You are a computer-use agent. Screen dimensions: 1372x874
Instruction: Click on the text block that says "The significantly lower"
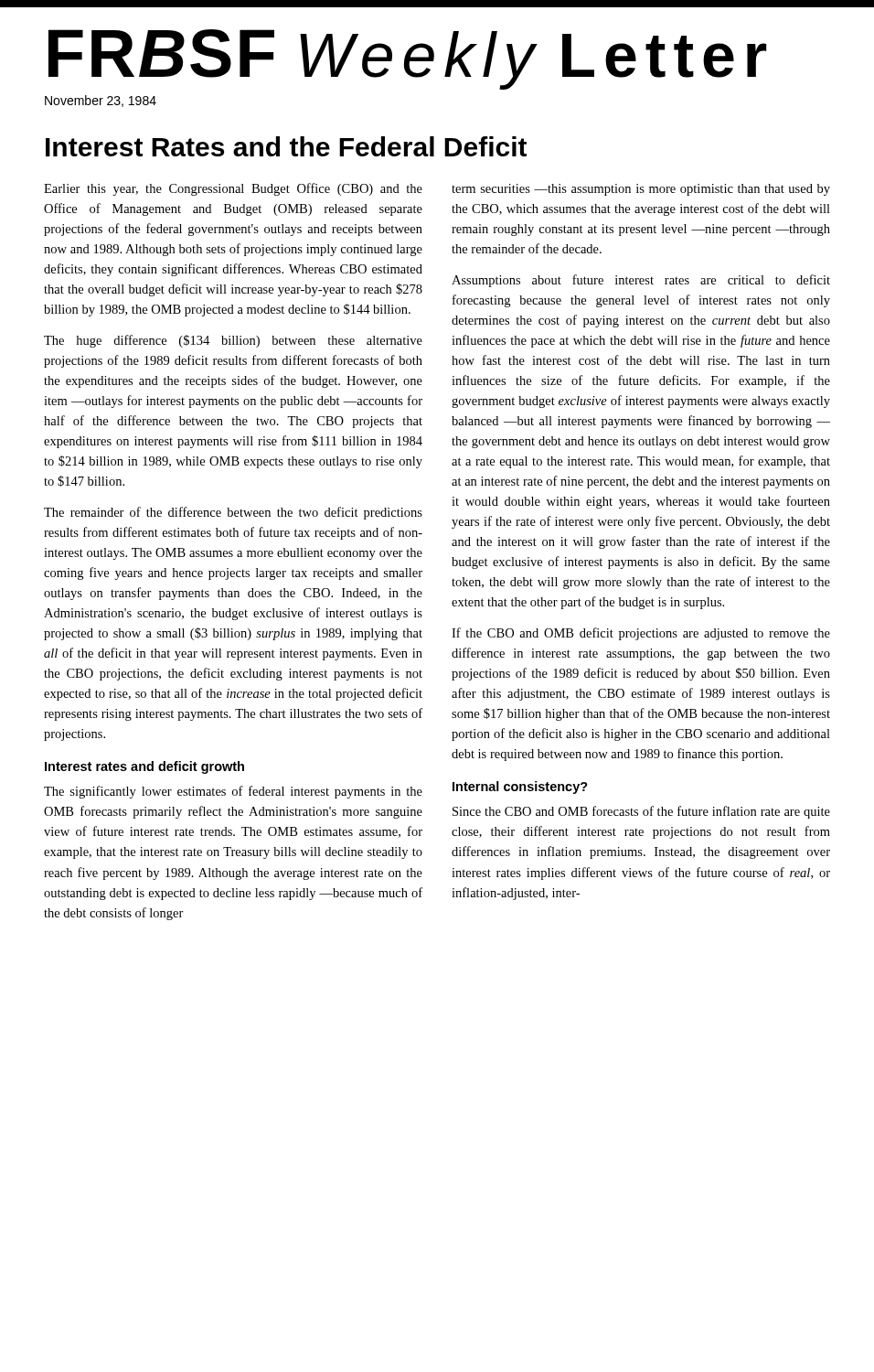[233, 852]
